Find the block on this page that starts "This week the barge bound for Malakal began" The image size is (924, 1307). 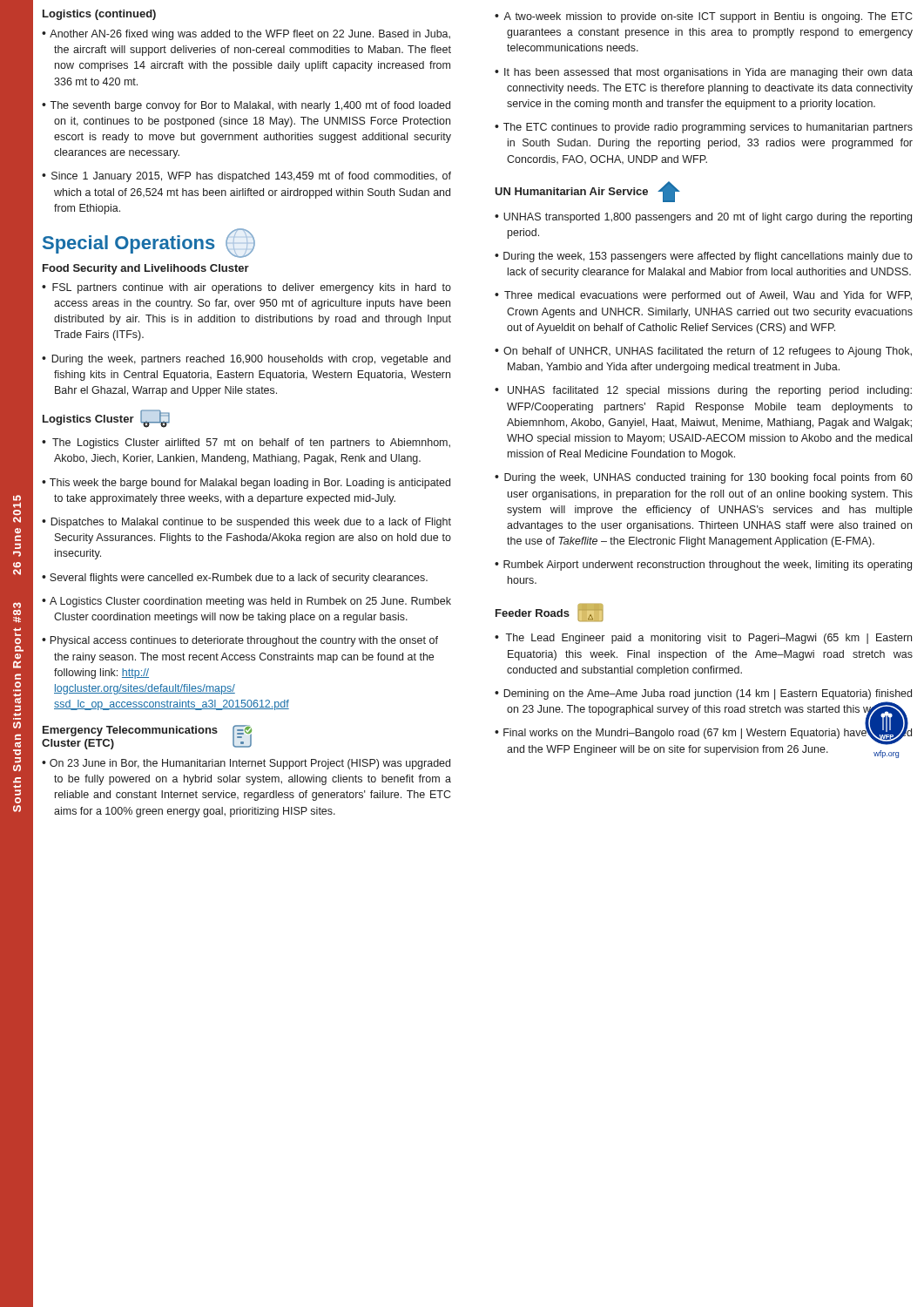click(x=250, y=490)
